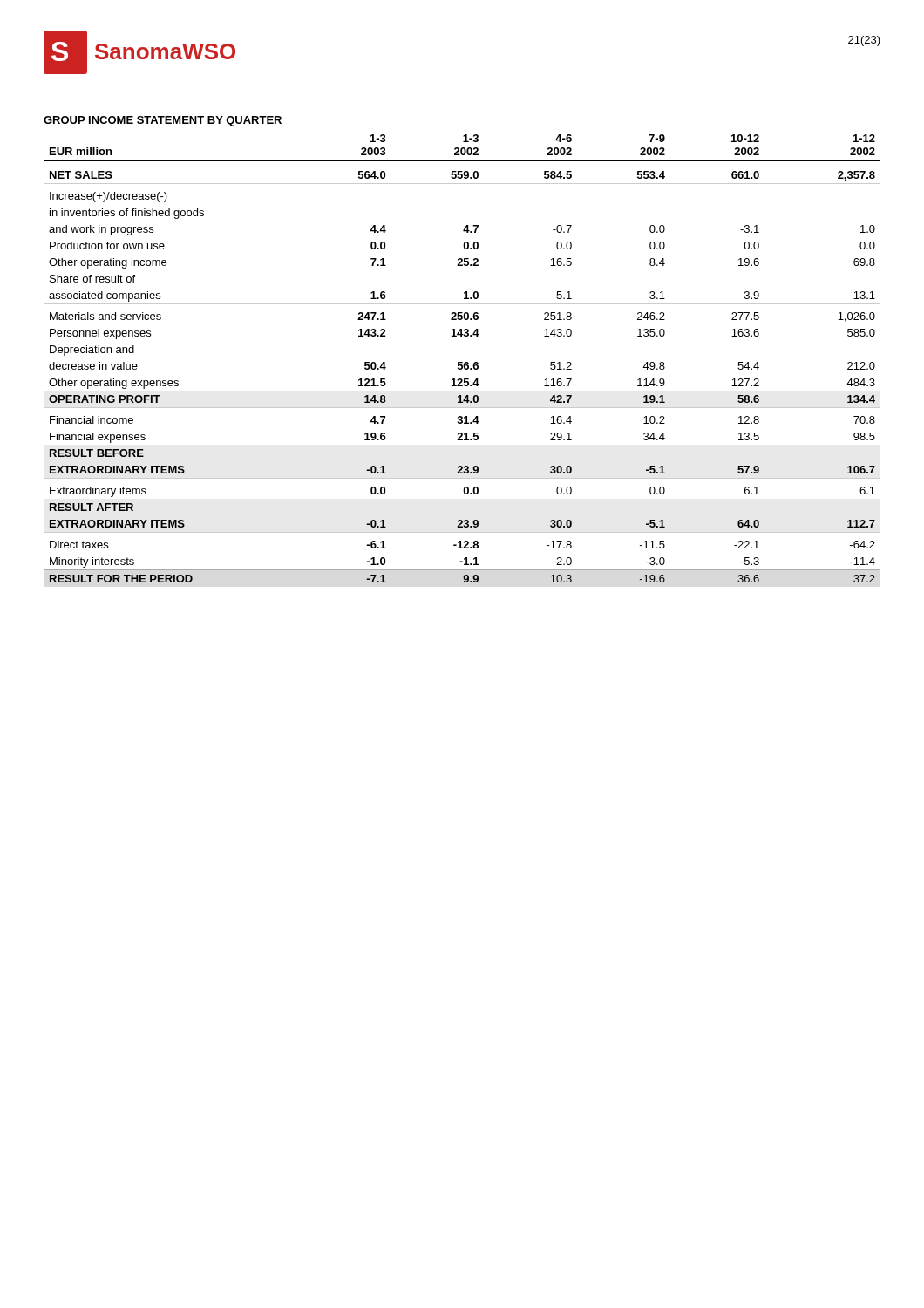Locate the table
This screenshot has width=924, height=1308.
coord(462,358)
